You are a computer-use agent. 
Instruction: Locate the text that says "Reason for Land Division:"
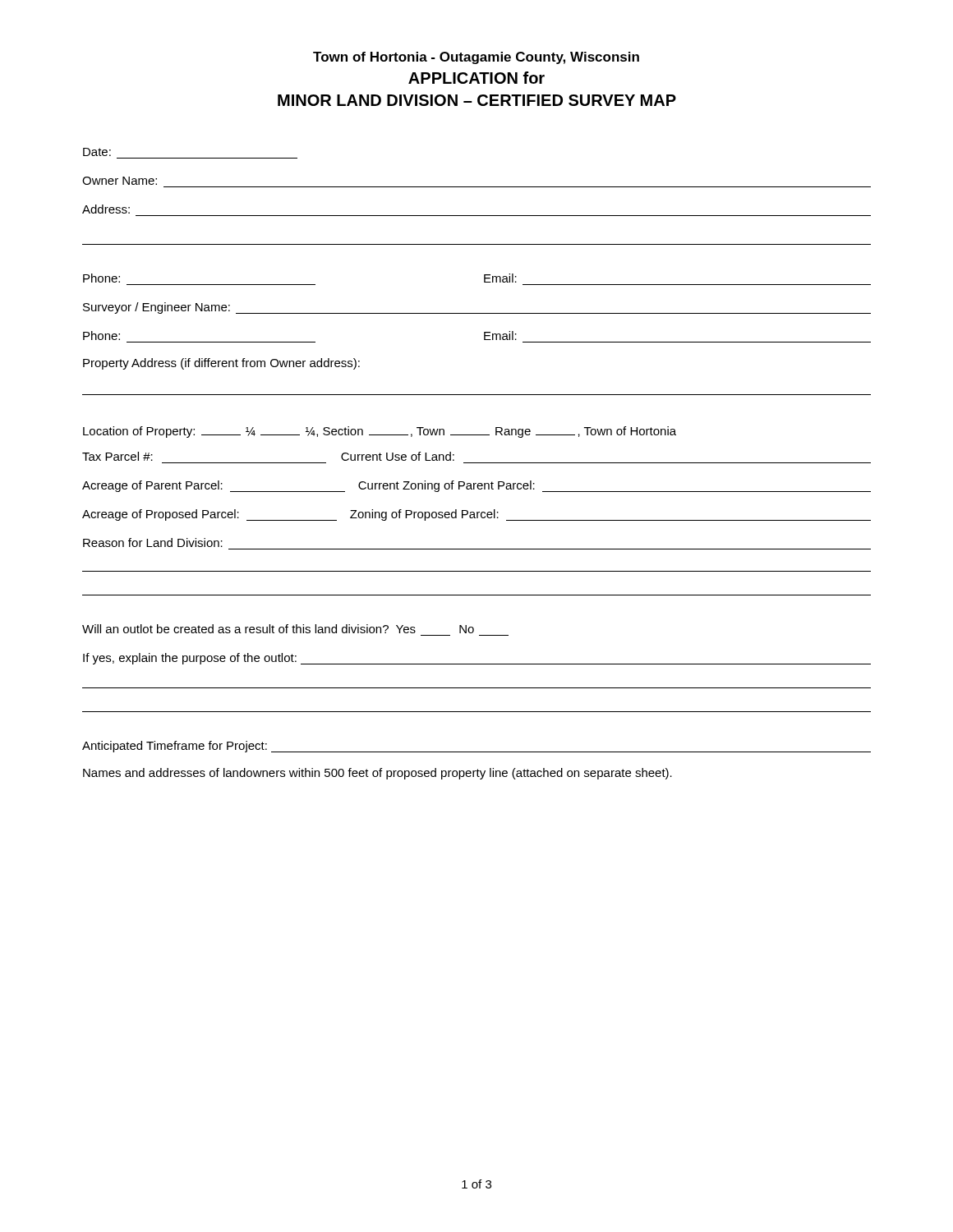pyautogui.click(x=476, y=542)
